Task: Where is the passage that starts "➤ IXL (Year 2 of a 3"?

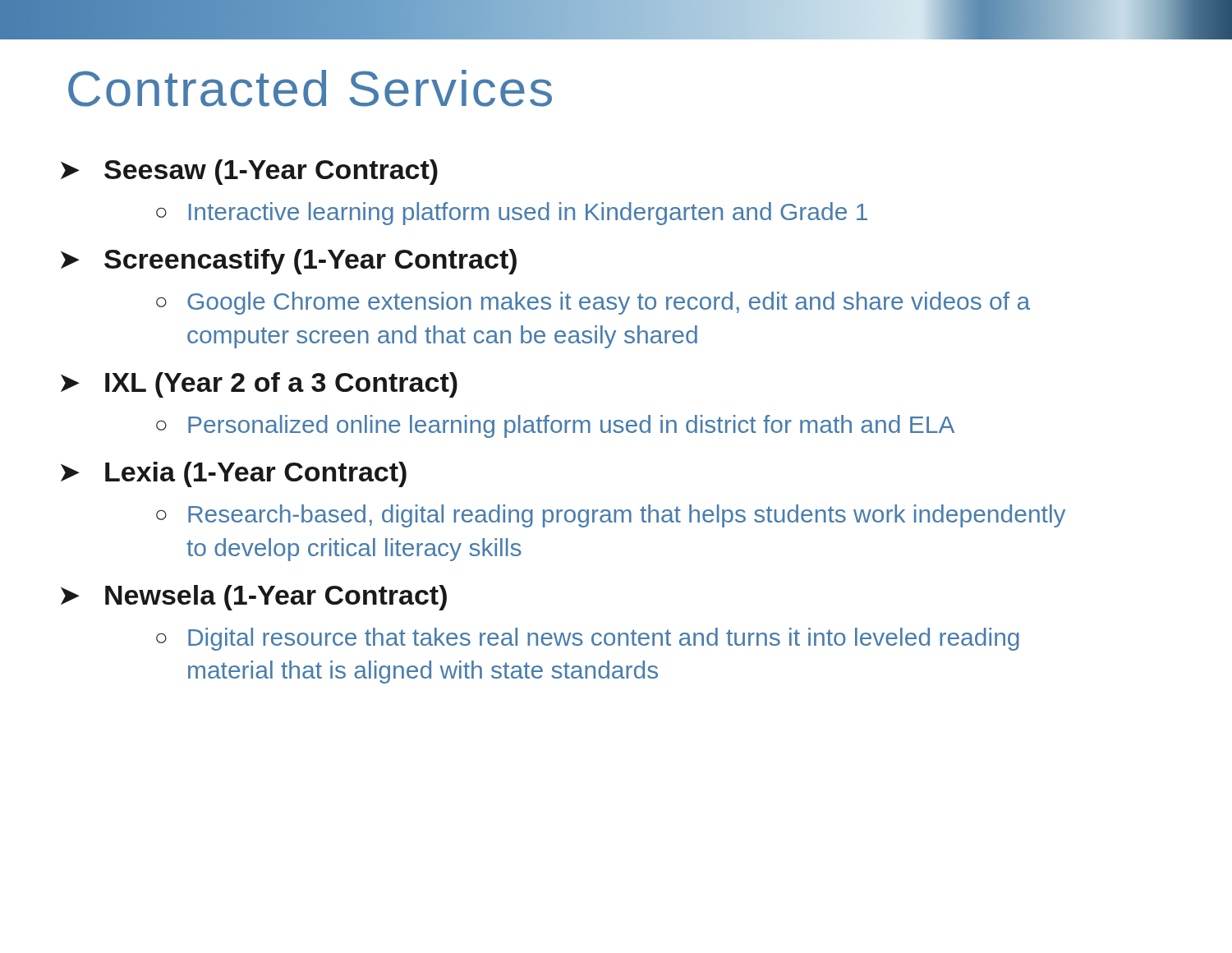Action: (x=258, y=382)
